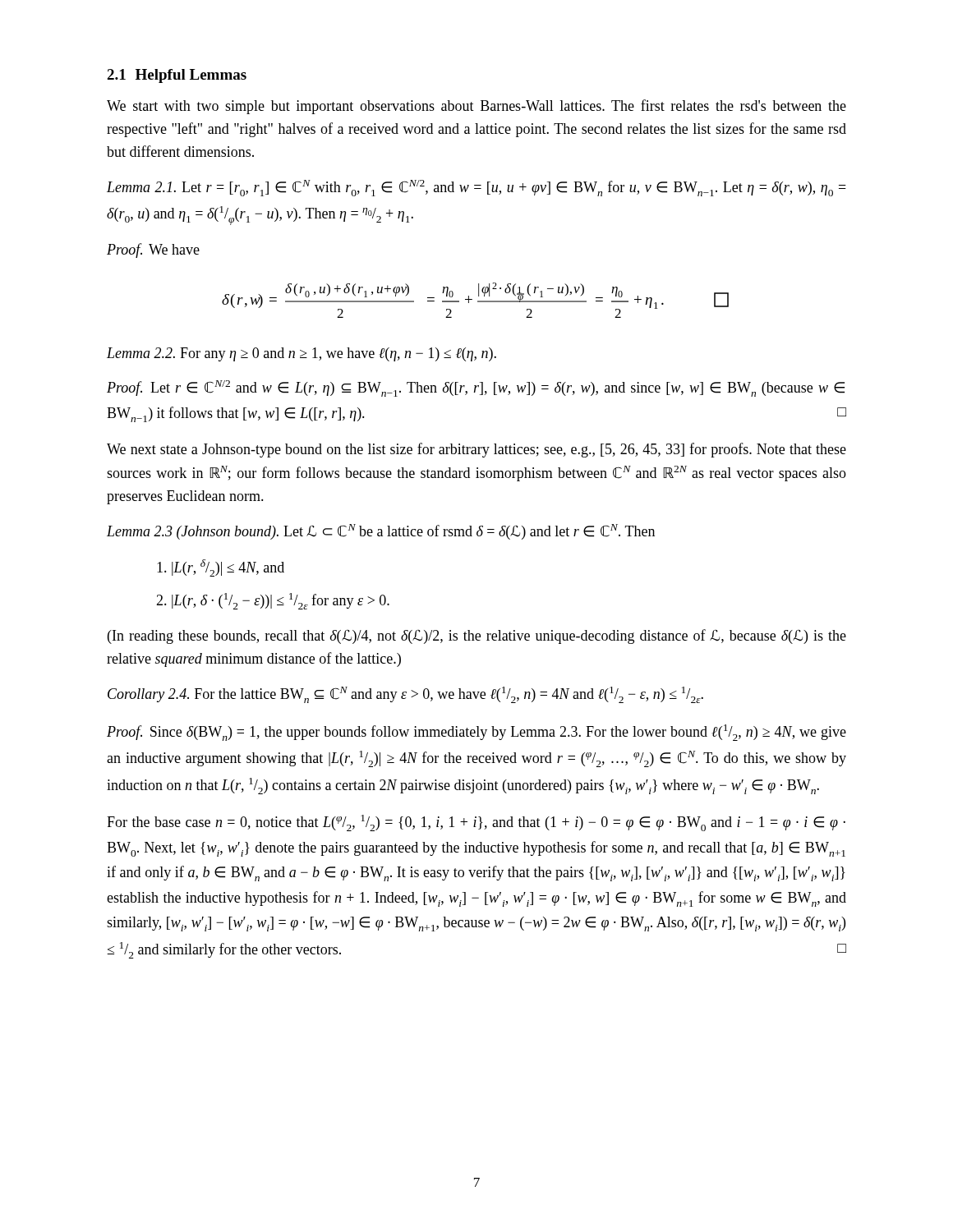Click on the text block with the text "Lemma 2.3 (Johnson bound). Let ℒ ⊂"
Screen dimensions: 1232x953
pos(476,532)
